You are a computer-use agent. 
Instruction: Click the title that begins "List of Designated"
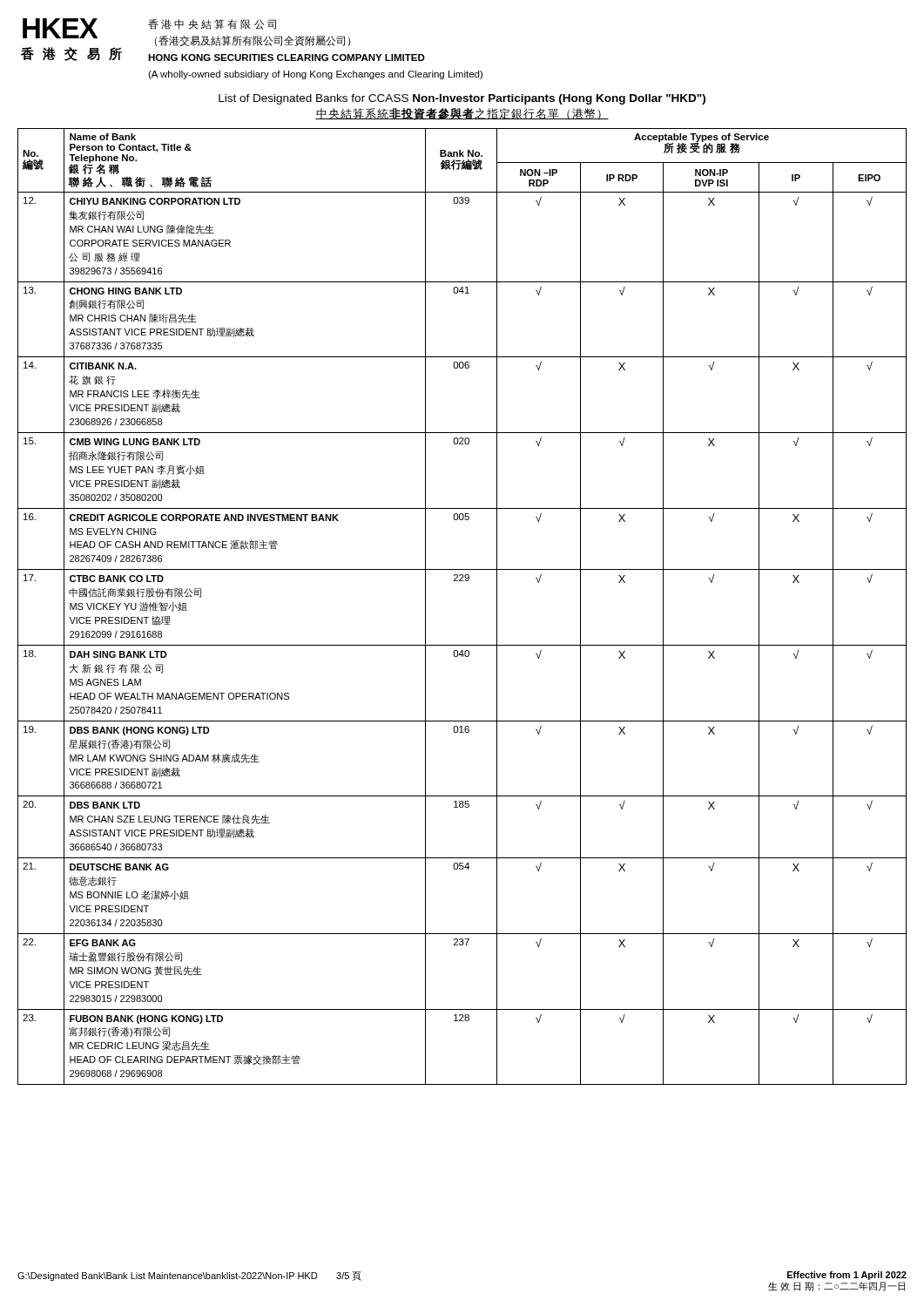tap(462, 107)
